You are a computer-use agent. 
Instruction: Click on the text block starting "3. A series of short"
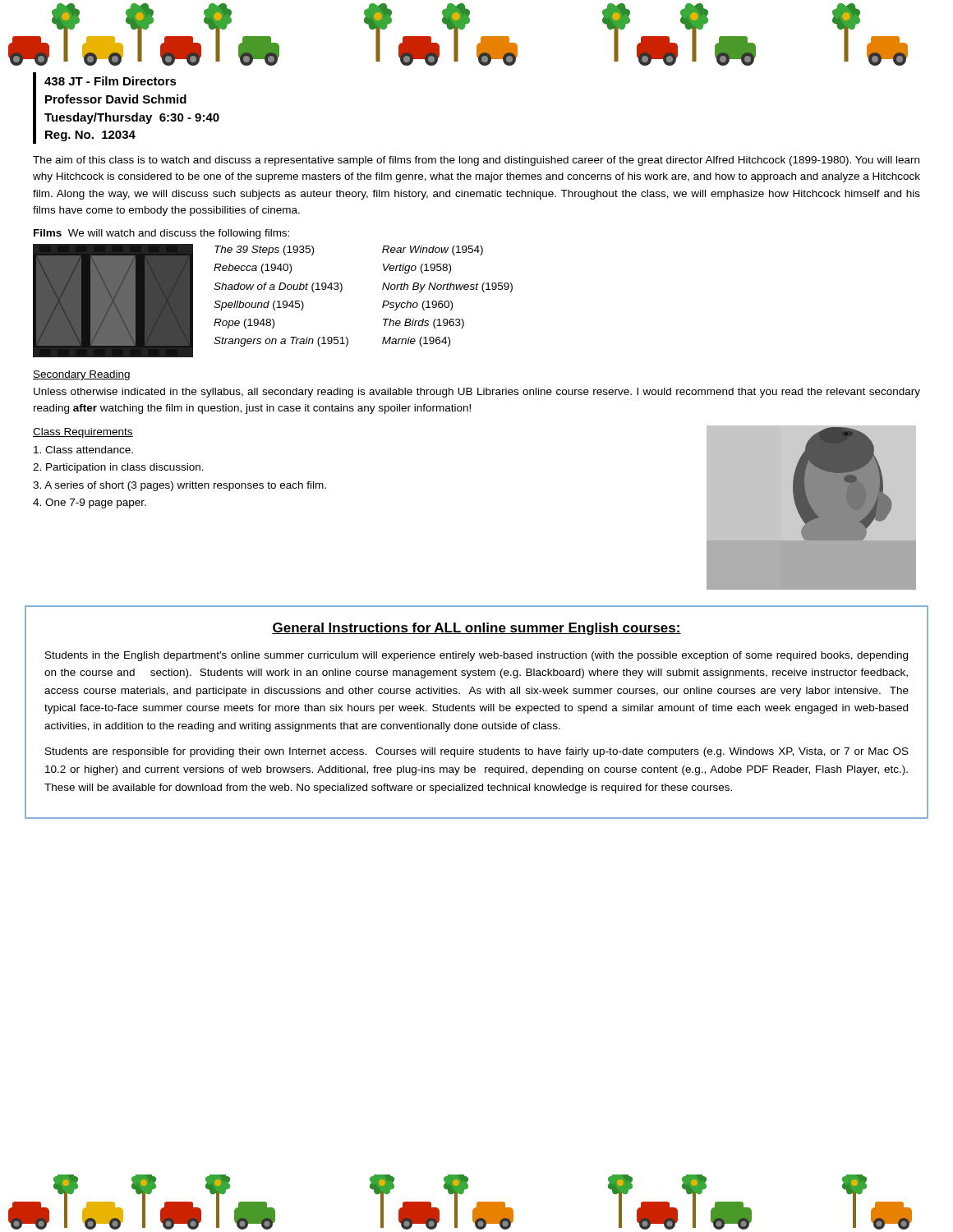tap(180, 485)
